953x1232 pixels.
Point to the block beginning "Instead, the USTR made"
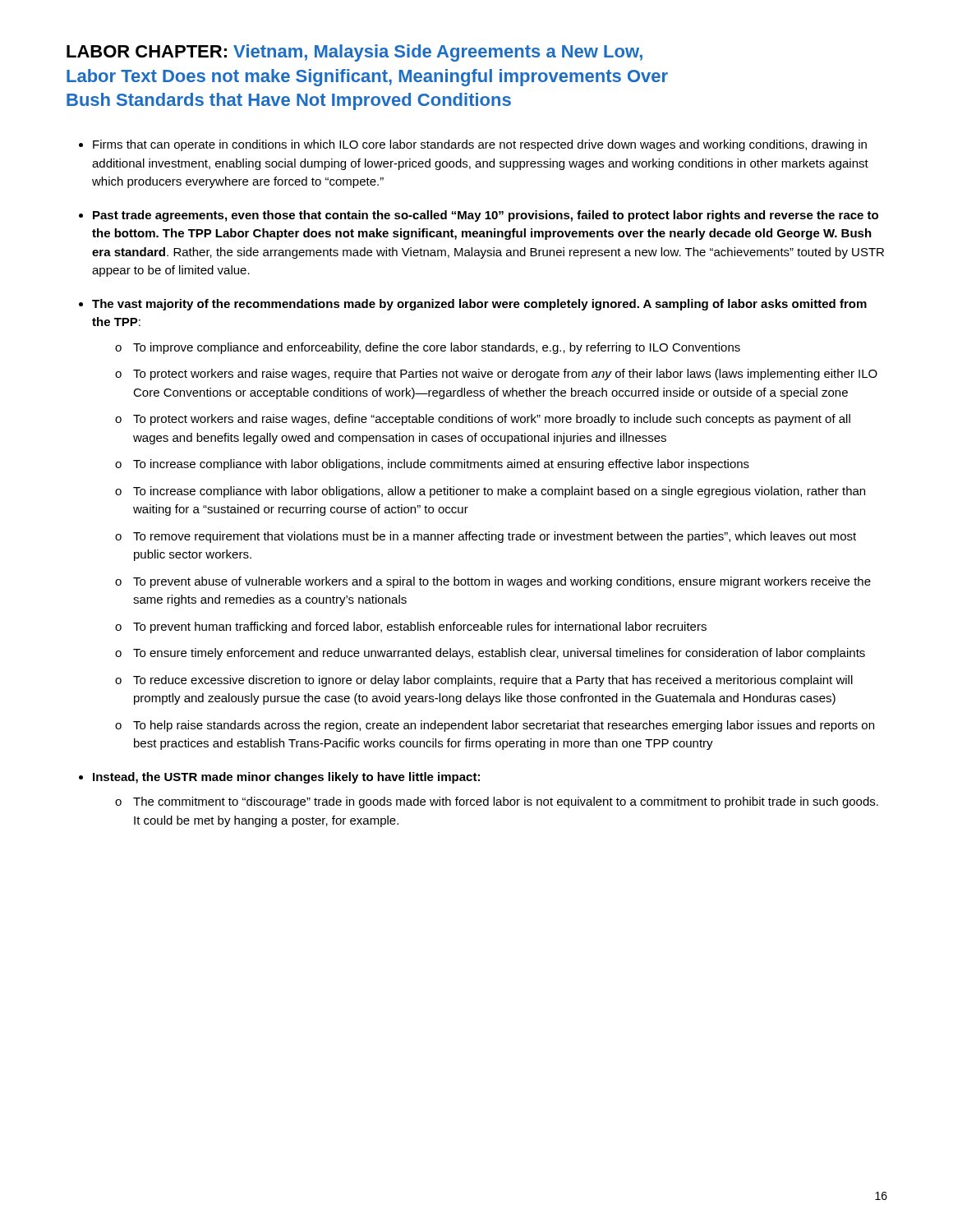(x=490, y=799)
